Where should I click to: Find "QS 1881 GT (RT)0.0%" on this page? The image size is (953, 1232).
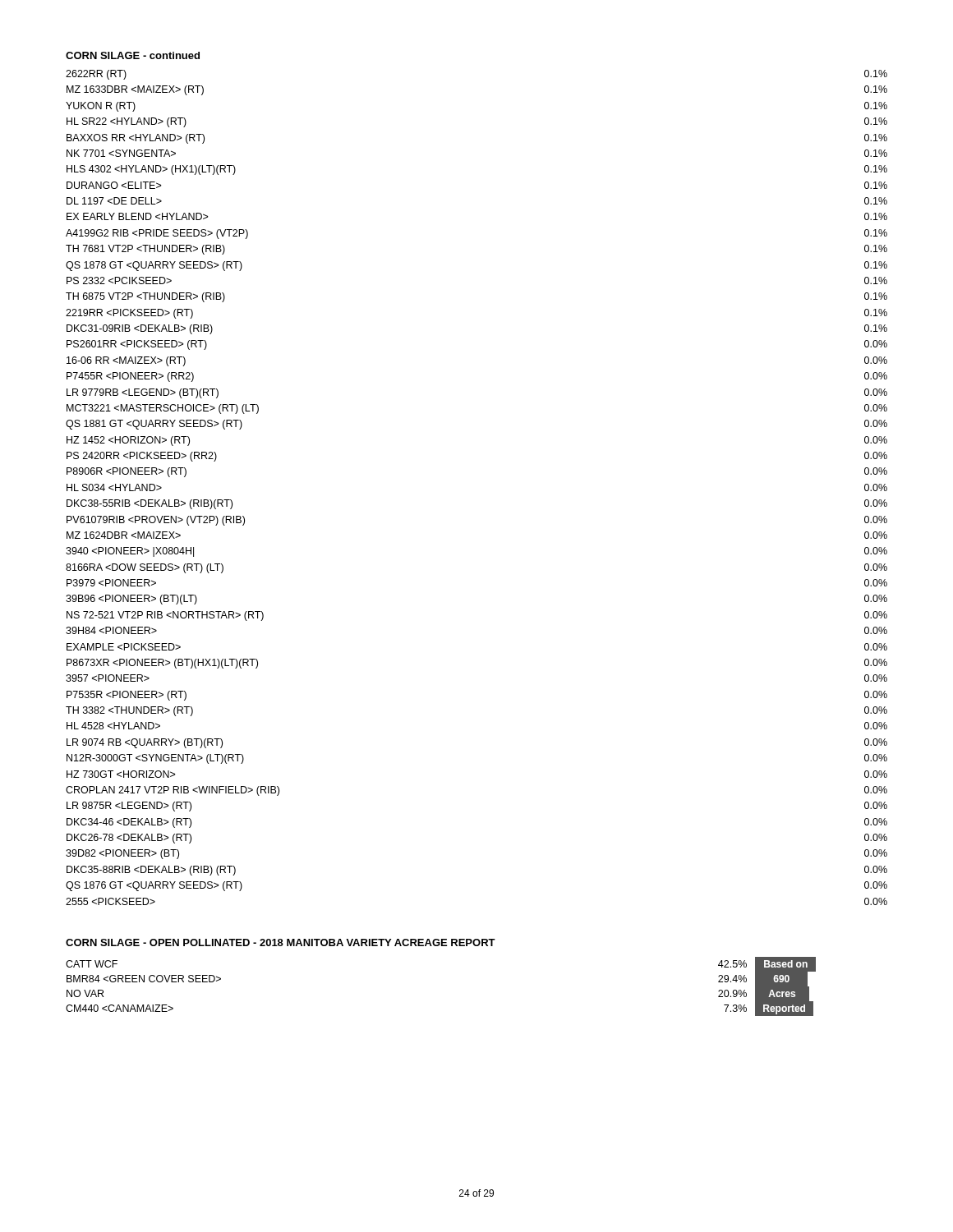[151, 424]
